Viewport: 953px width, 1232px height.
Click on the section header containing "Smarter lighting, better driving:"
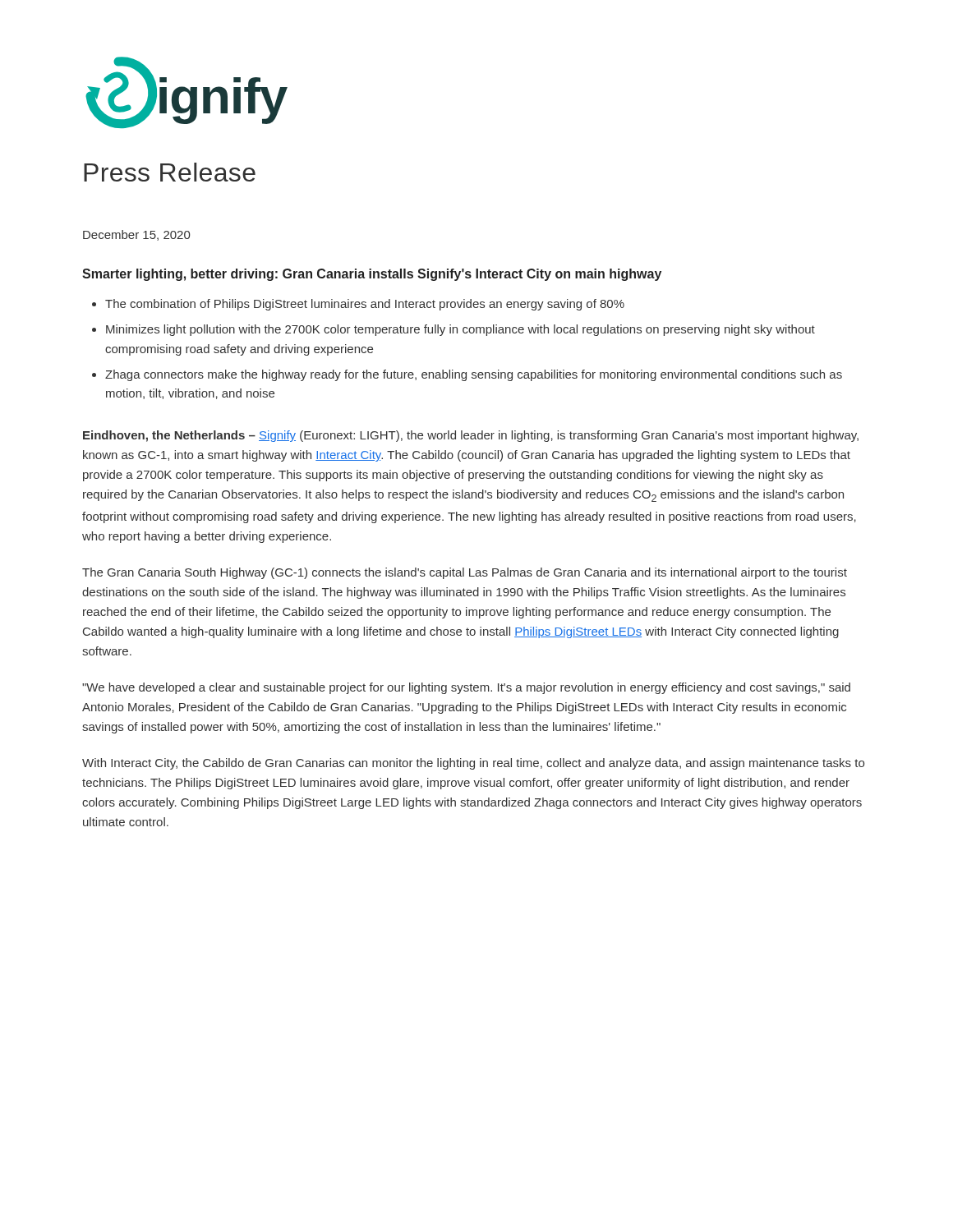(x=372, y=274)
